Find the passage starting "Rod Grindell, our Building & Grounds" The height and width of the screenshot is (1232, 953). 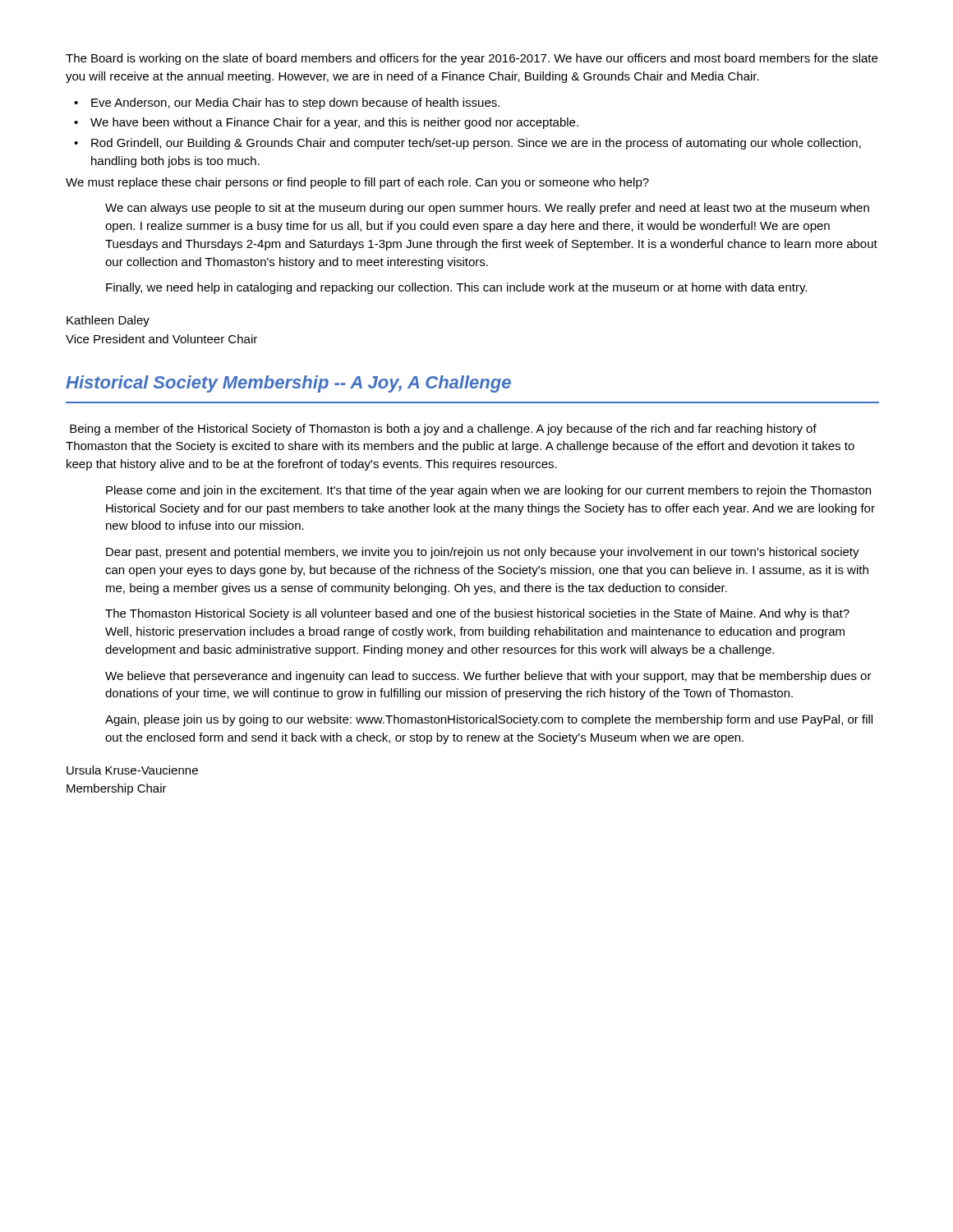(472, 152)
